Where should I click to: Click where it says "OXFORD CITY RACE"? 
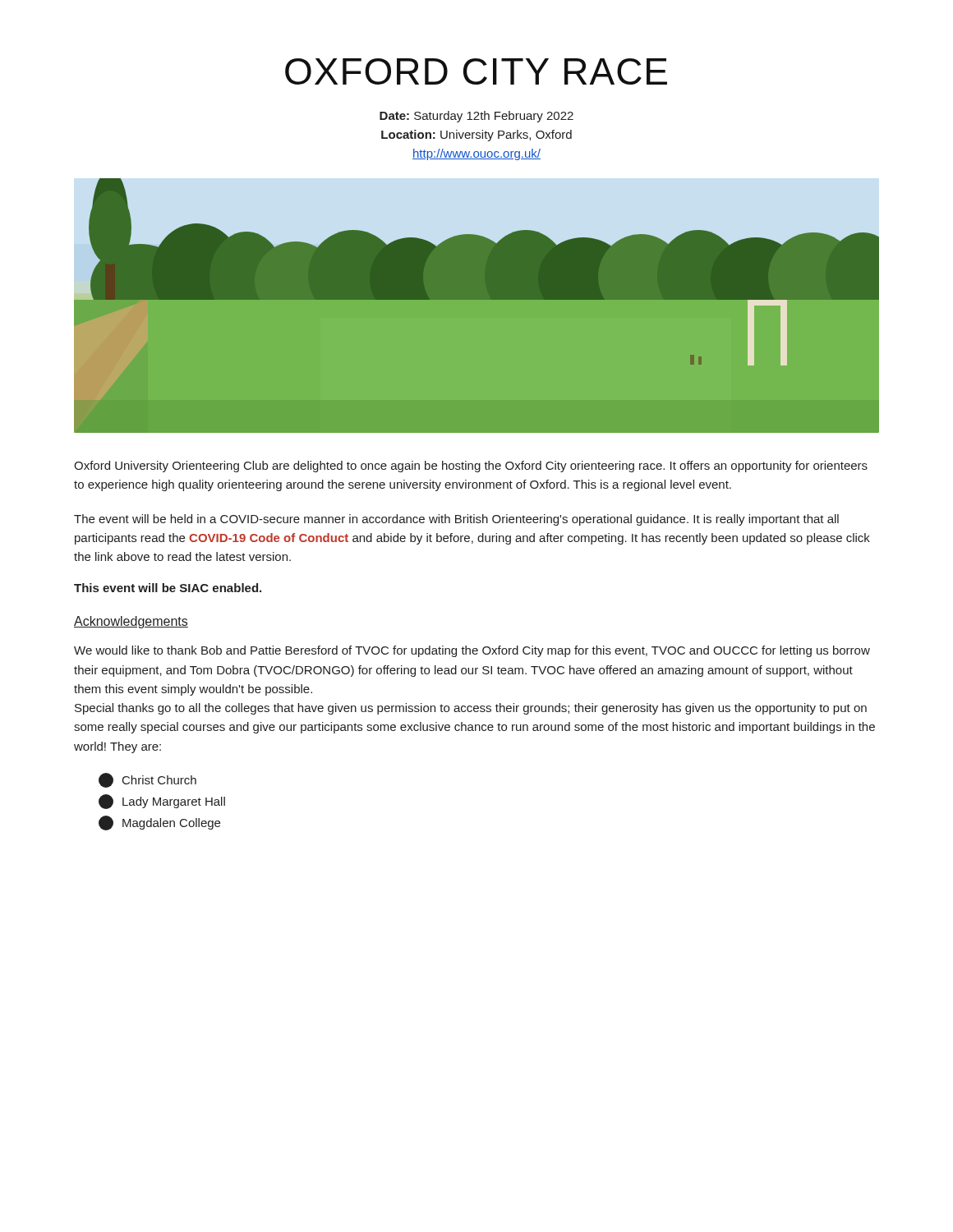(x=476, y=71)
